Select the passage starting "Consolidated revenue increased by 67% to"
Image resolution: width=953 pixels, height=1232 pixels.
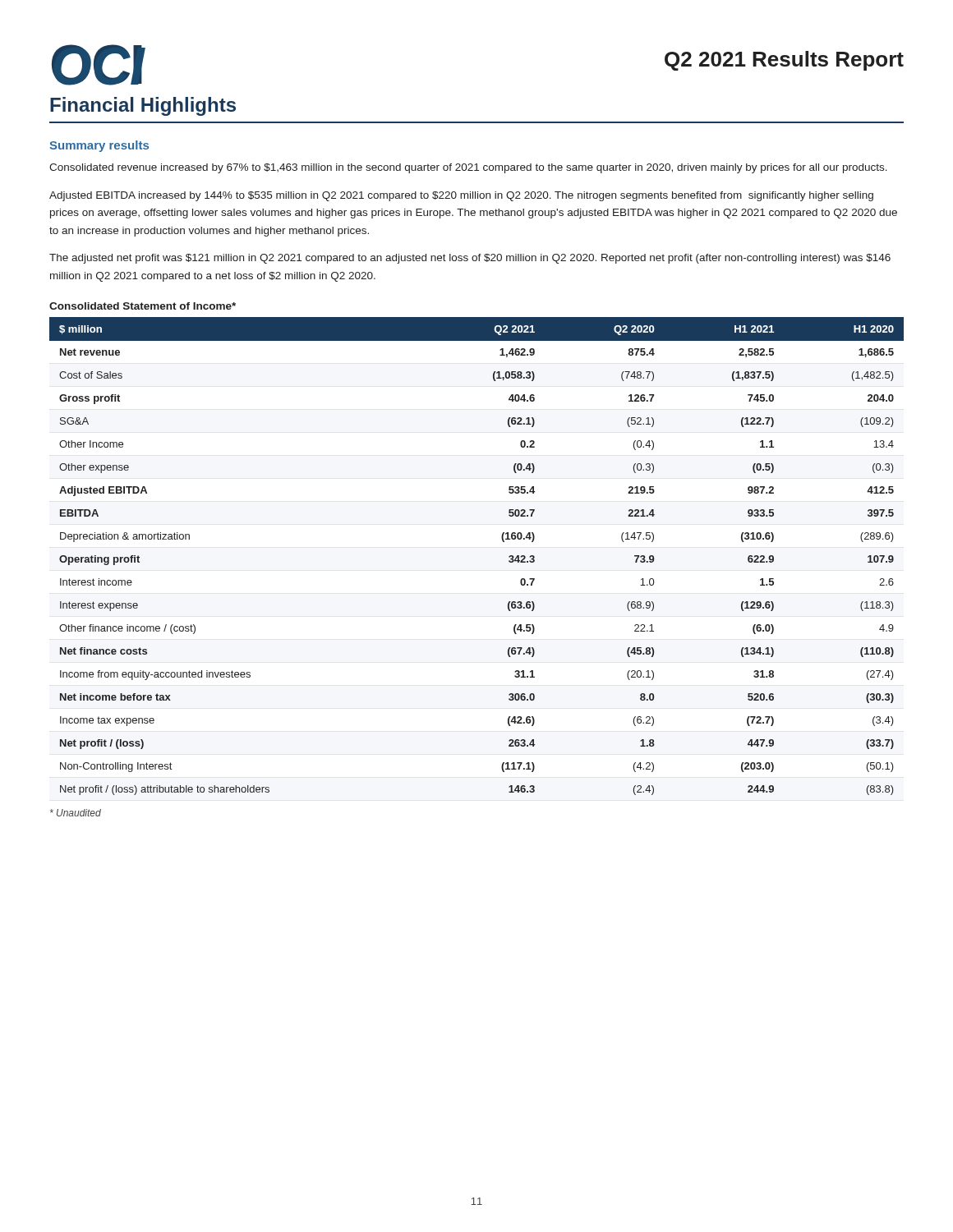point(468,167)
